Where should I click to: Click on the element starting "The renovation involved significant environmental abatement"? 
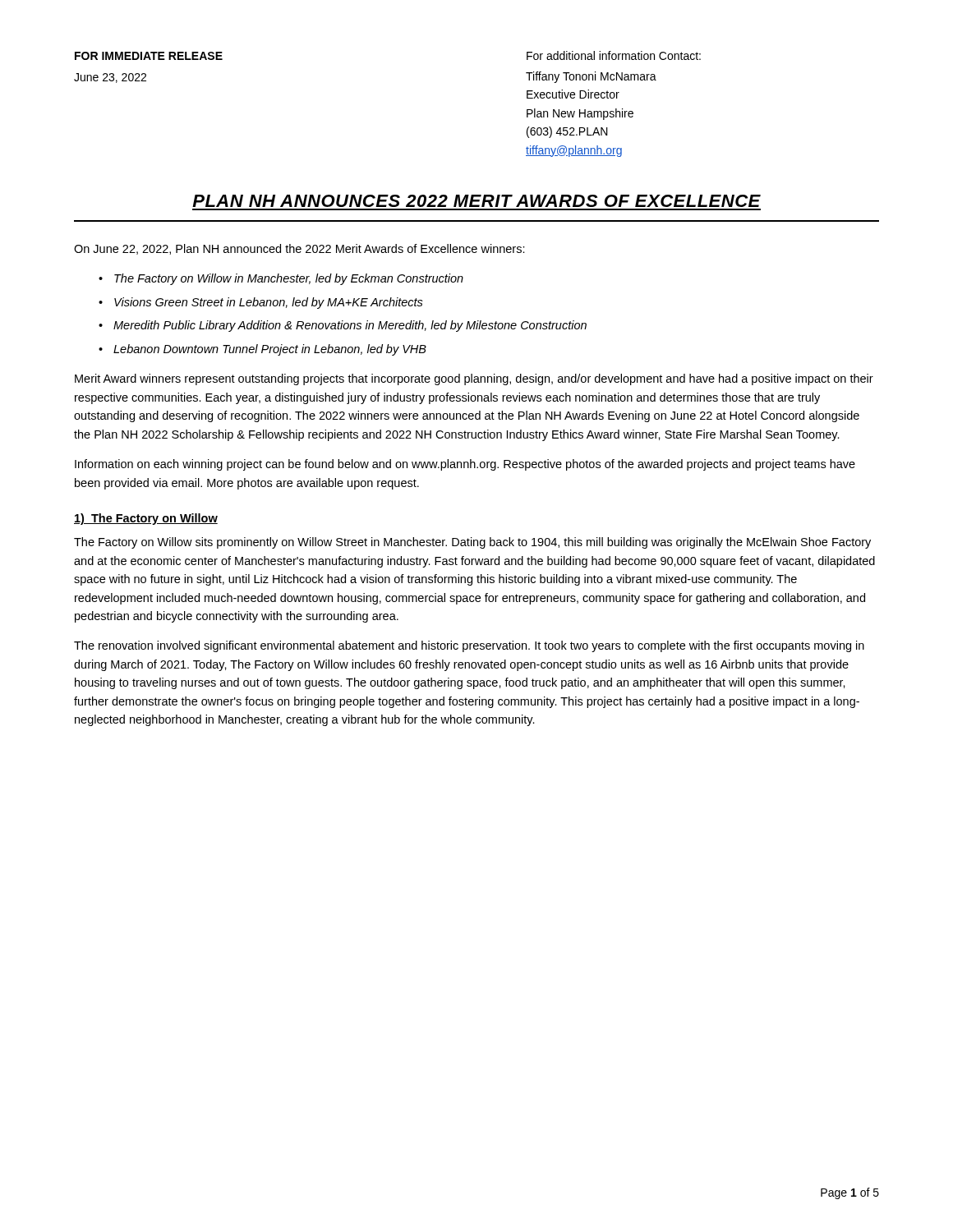tap(469, 683)
